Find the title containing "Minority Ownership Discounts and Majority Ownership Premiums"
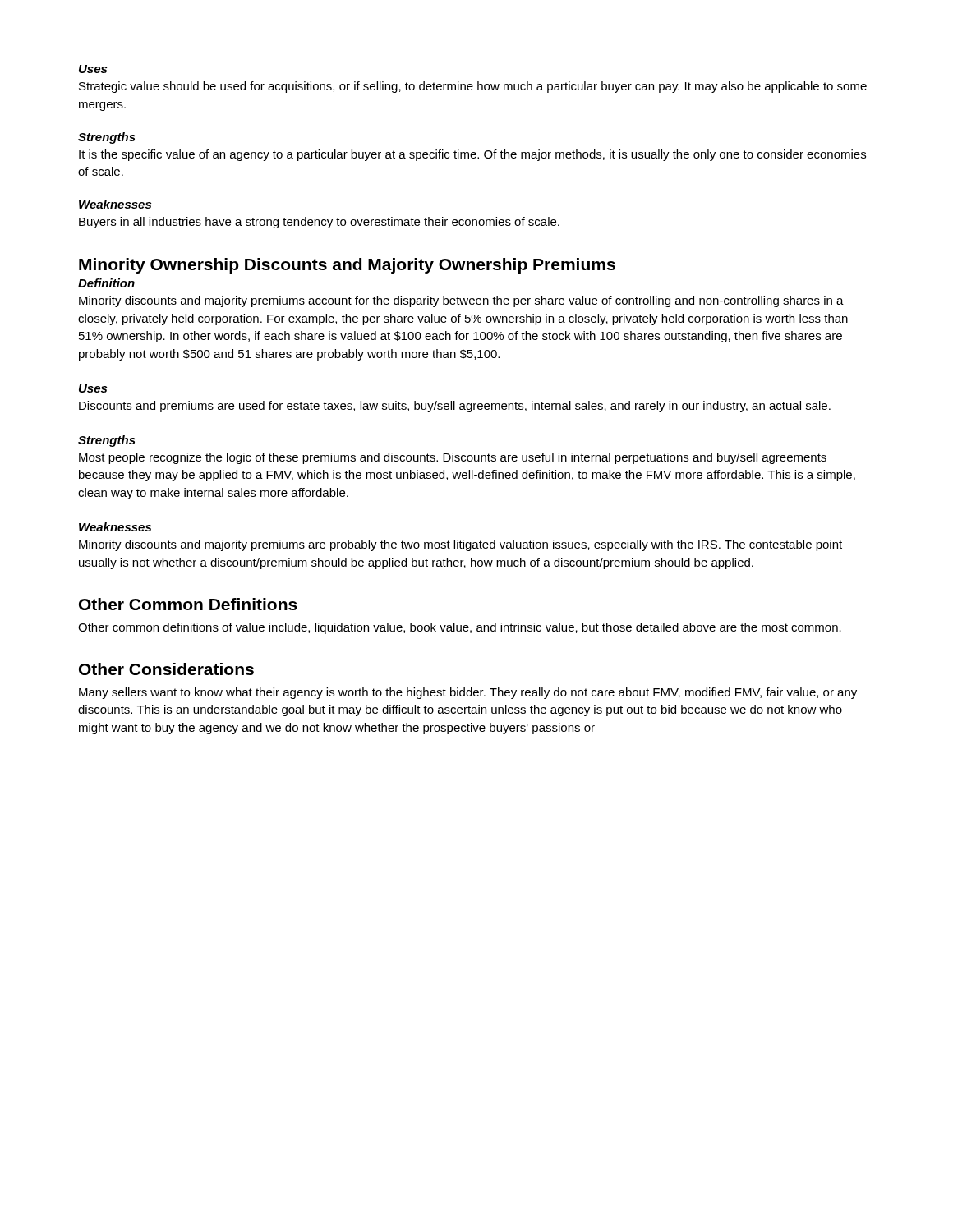 coord(347,264)
